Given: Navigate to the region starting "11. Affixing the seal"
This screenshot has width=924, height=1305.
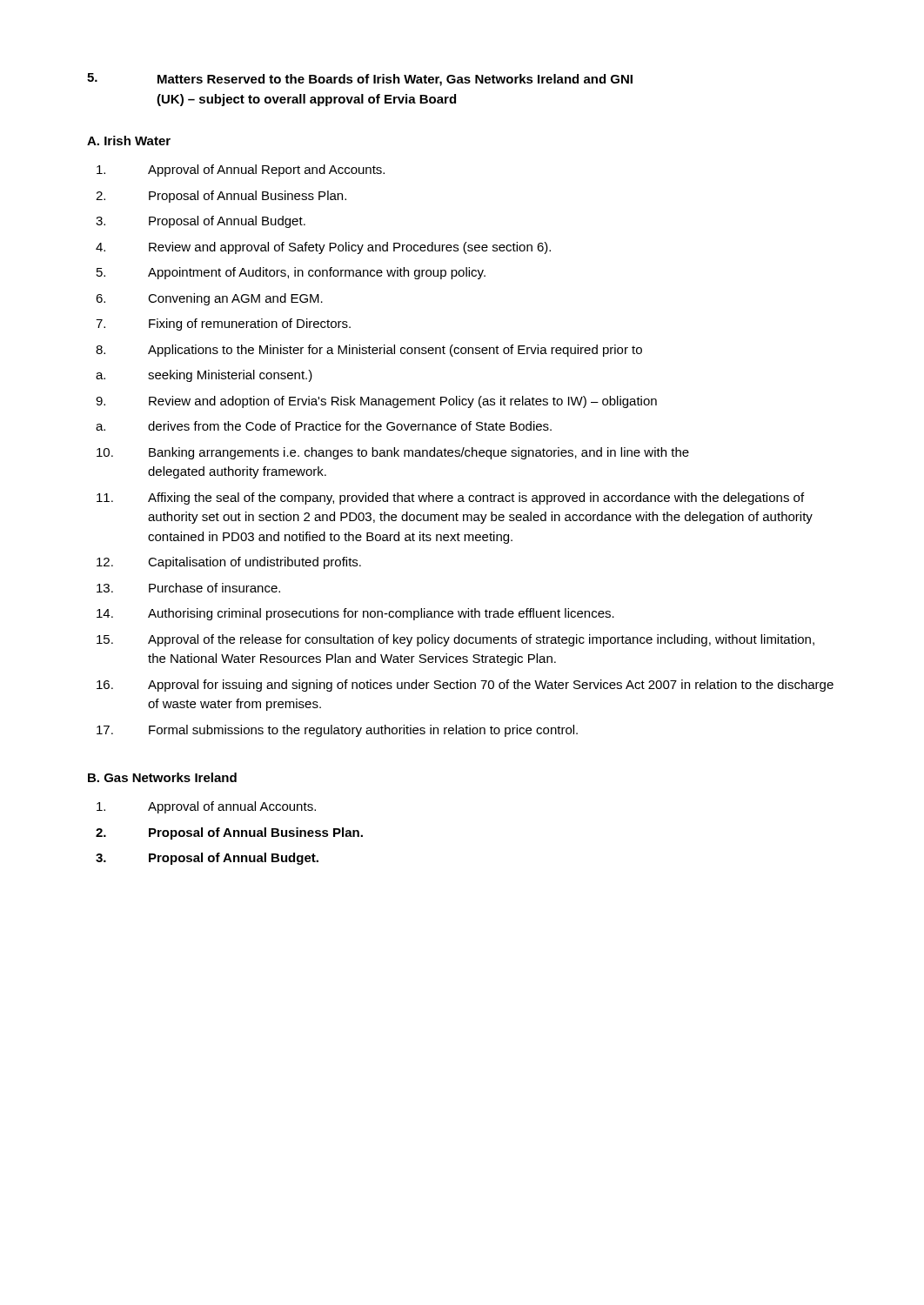Looking at the screenshot, I should click(x=462, y=517).
